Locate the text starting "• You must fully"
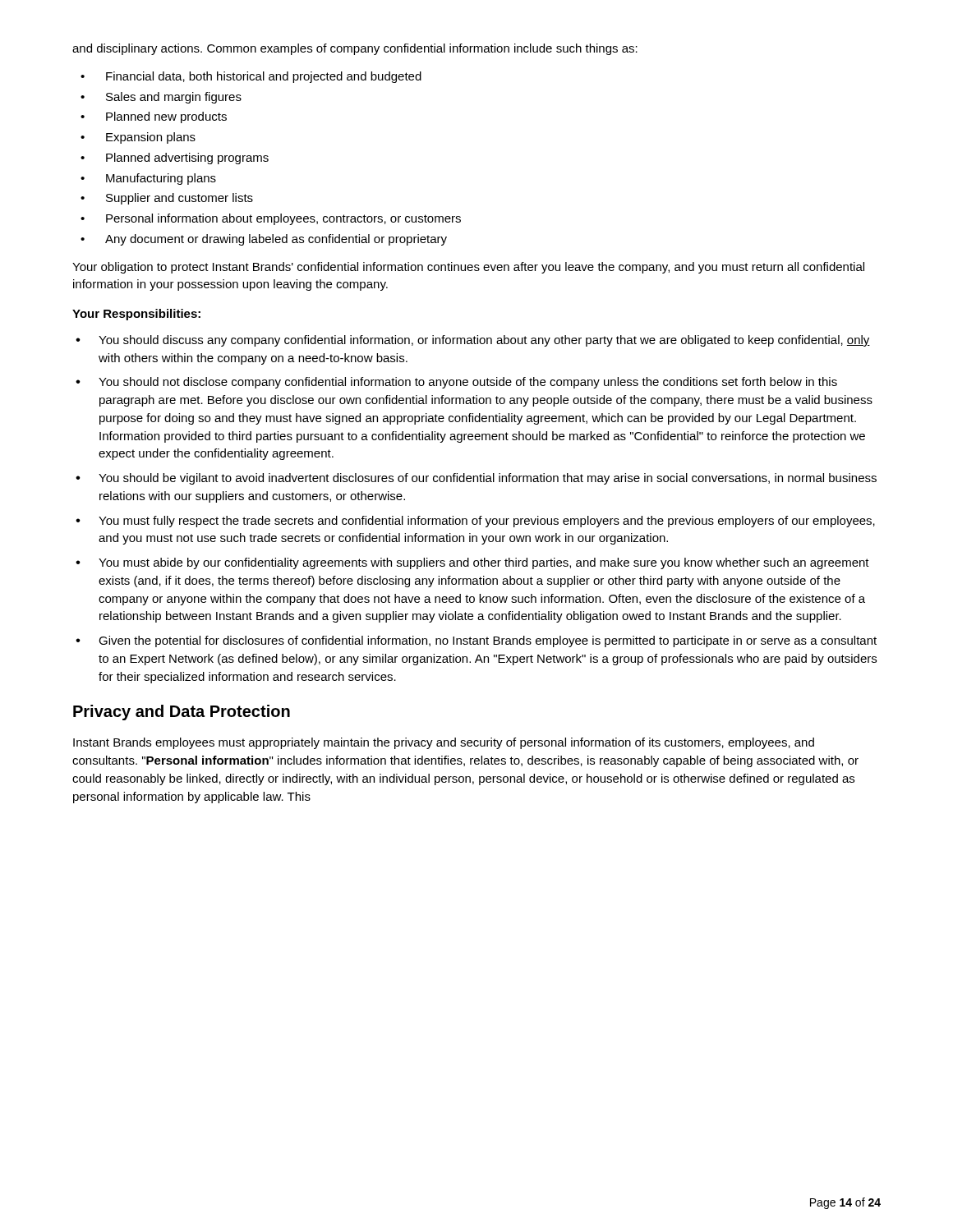Image resolution: width=953 pixels, height=1232 pixels. [x=476, y=529]
